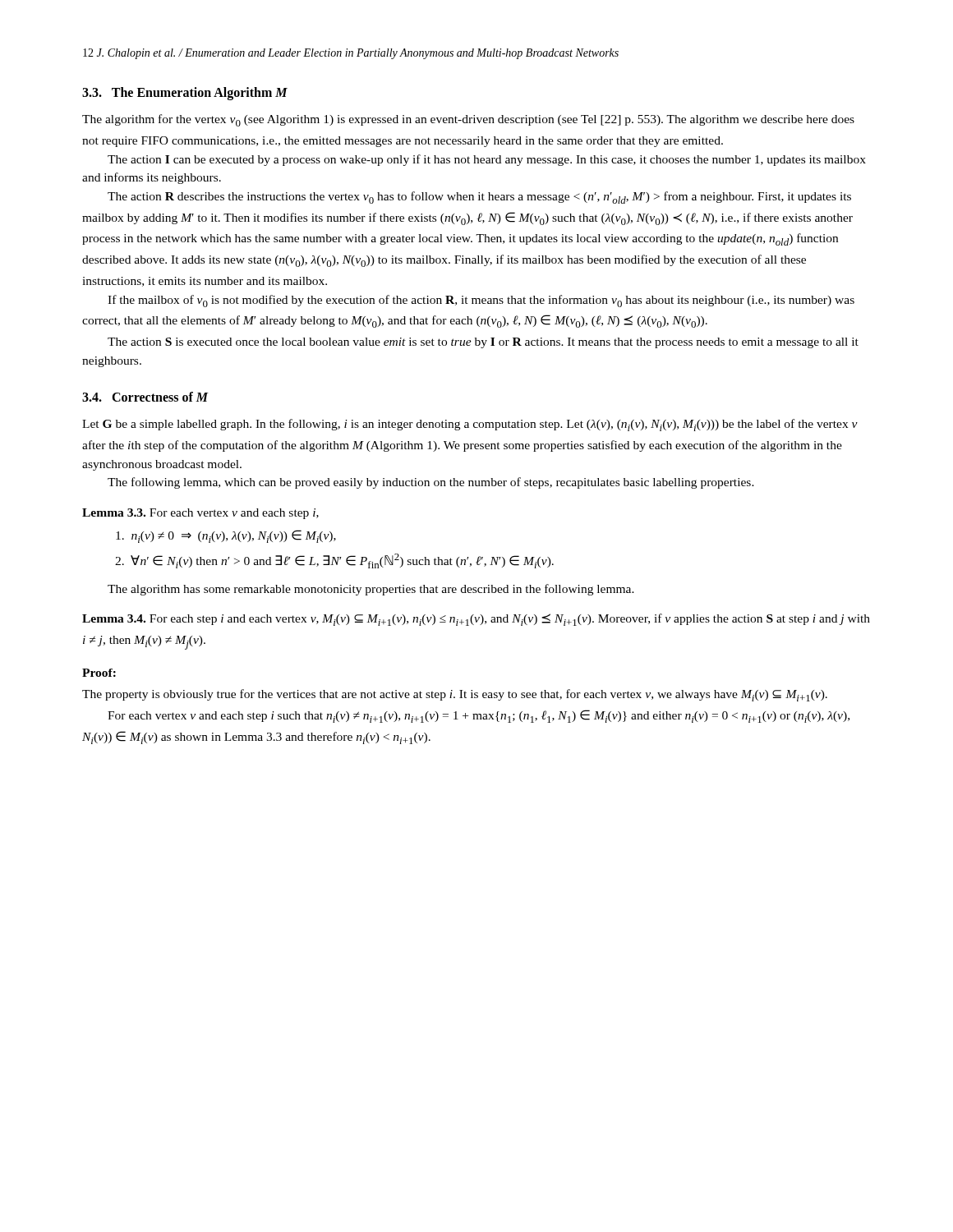This screenshot has height=1232, width=953.
Task: Find the text block with the text "The property is"
Action: point(455,696)
